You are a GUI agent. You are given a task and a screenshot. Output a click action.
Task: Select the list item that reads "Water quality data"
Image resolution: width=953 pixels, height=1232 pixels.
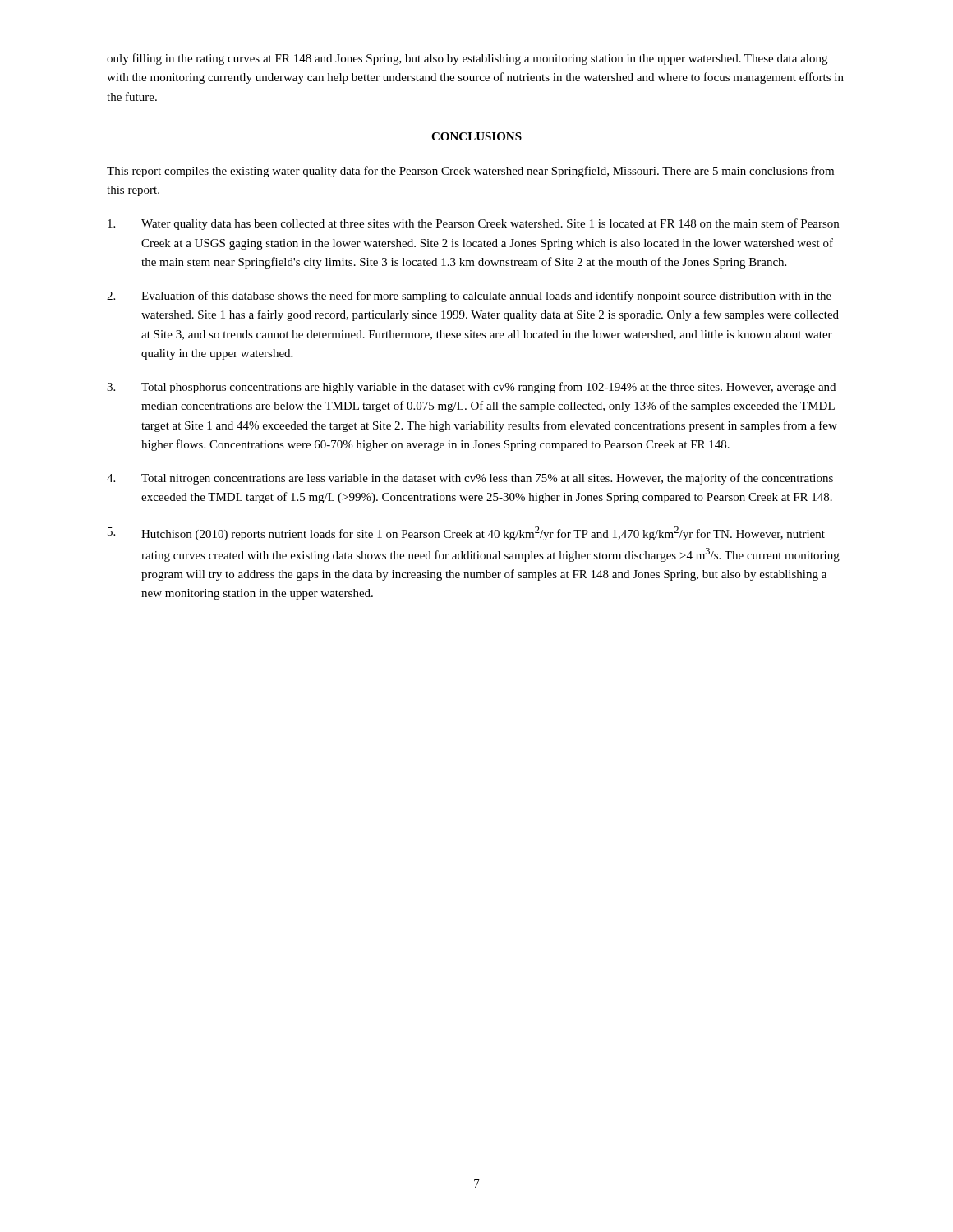pyautogui.click(x=476, y=243)
